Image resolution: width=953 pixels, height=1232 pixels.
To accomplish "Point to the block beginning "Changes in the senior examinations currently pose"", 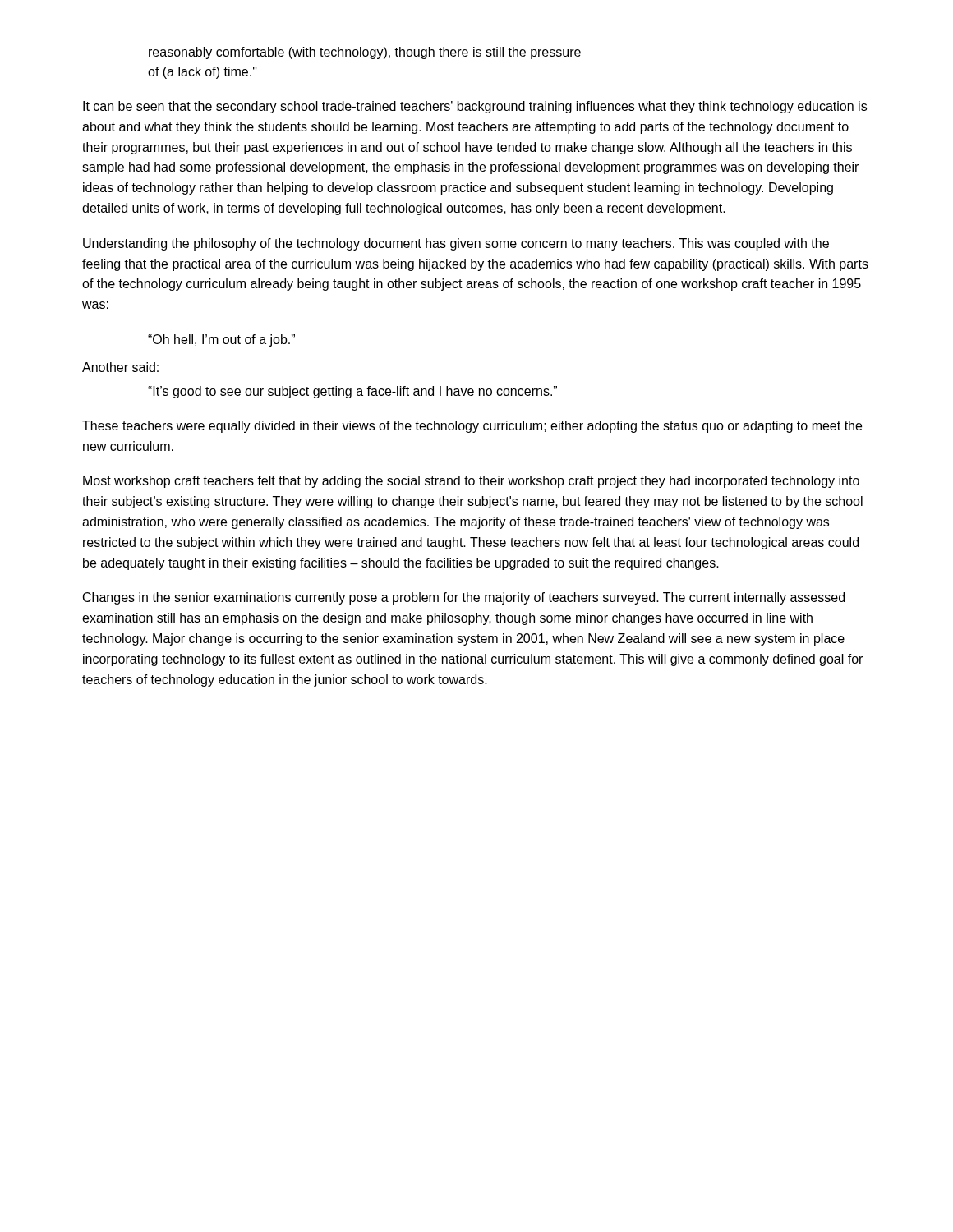I will (x=473, y=639).
